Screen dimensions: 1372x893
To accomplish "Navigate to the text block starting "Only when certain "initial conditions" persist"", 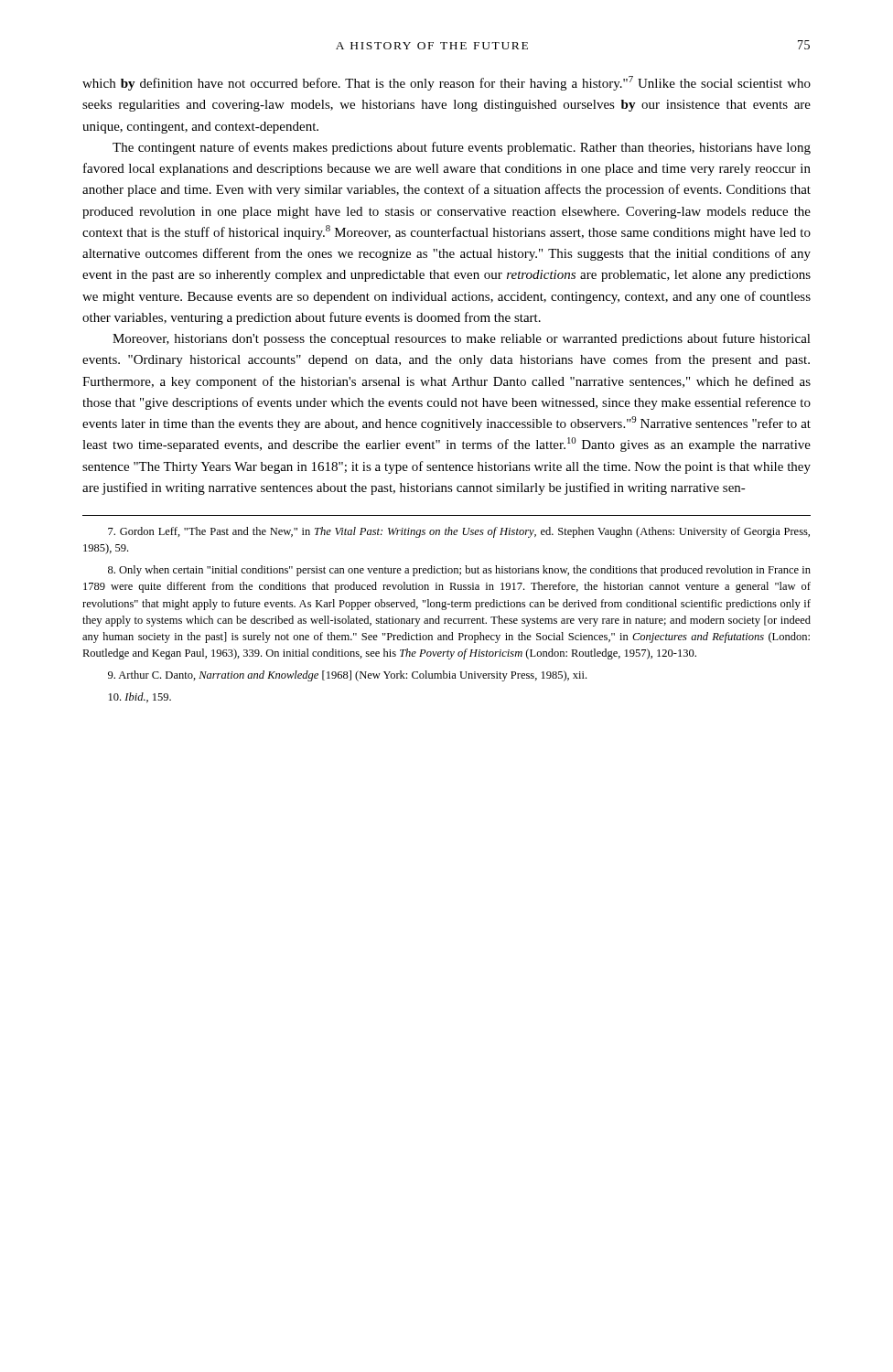I will pos(446,612).
